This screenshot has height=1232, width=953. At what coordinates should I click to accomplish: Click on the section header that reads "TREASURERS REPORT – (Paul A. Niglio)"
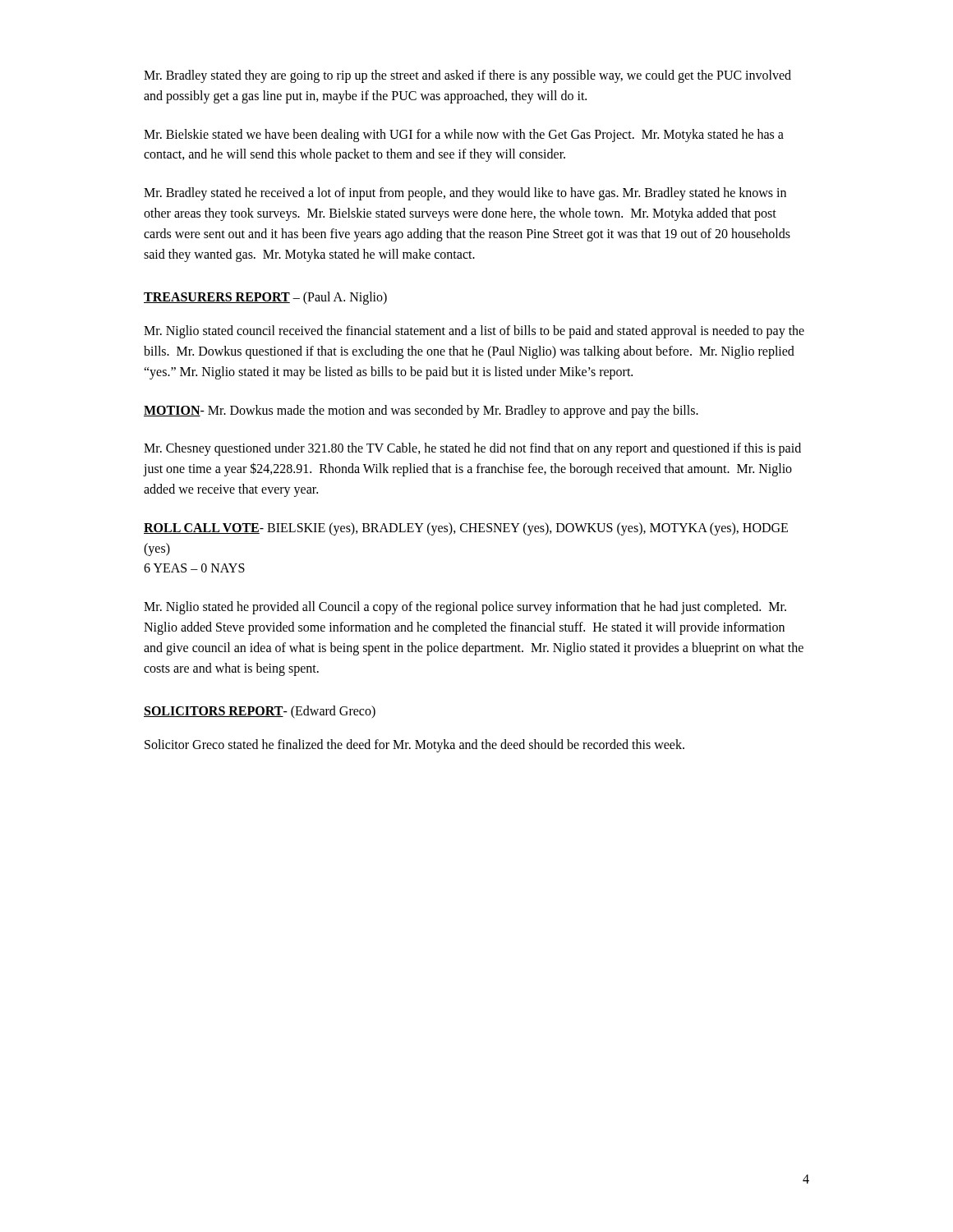click(x=266, y=297)
